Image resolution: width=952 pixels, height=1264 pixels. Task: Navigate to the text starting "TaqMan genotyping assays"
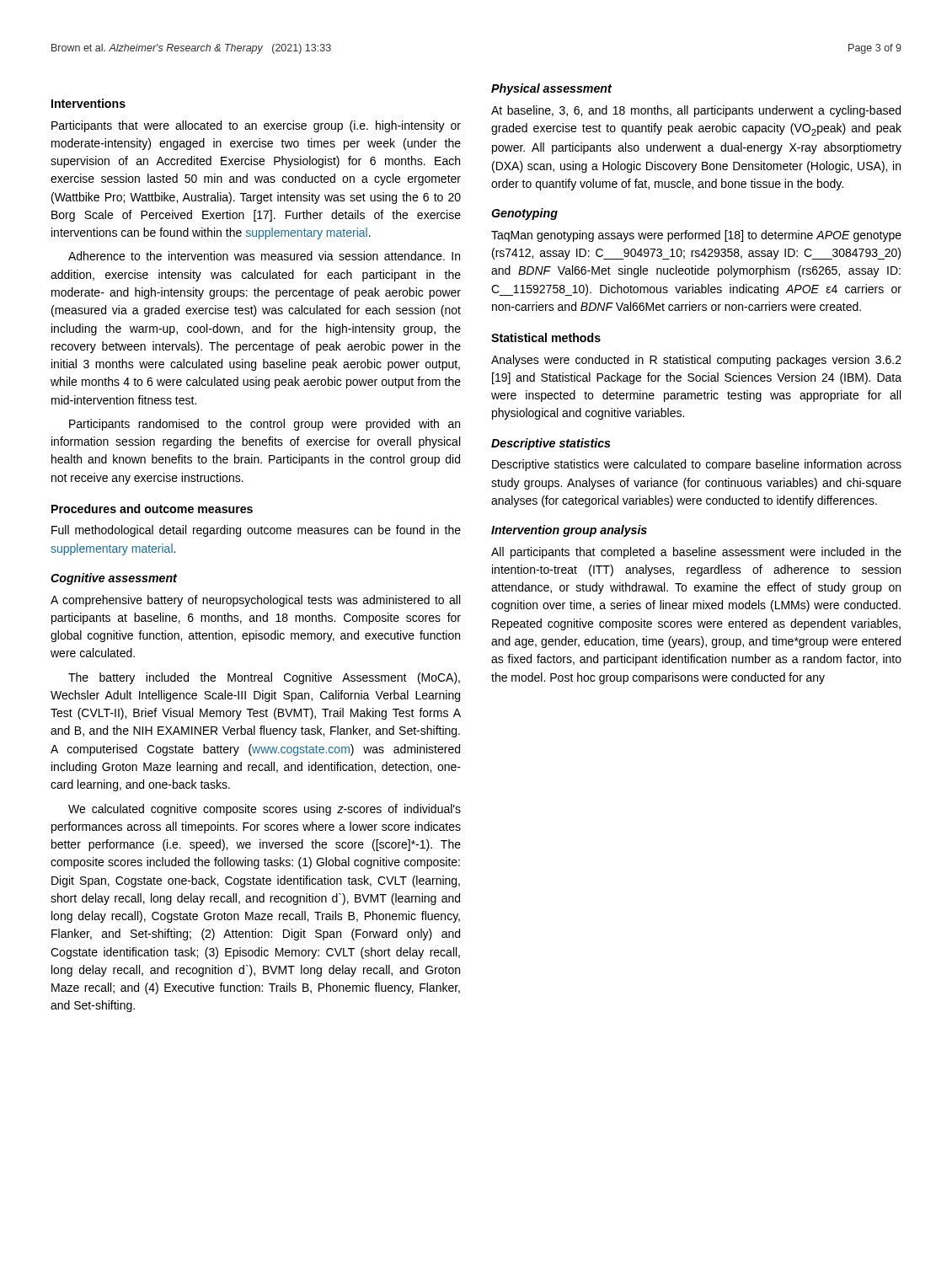pyautogui.click(x=696, y=271)
